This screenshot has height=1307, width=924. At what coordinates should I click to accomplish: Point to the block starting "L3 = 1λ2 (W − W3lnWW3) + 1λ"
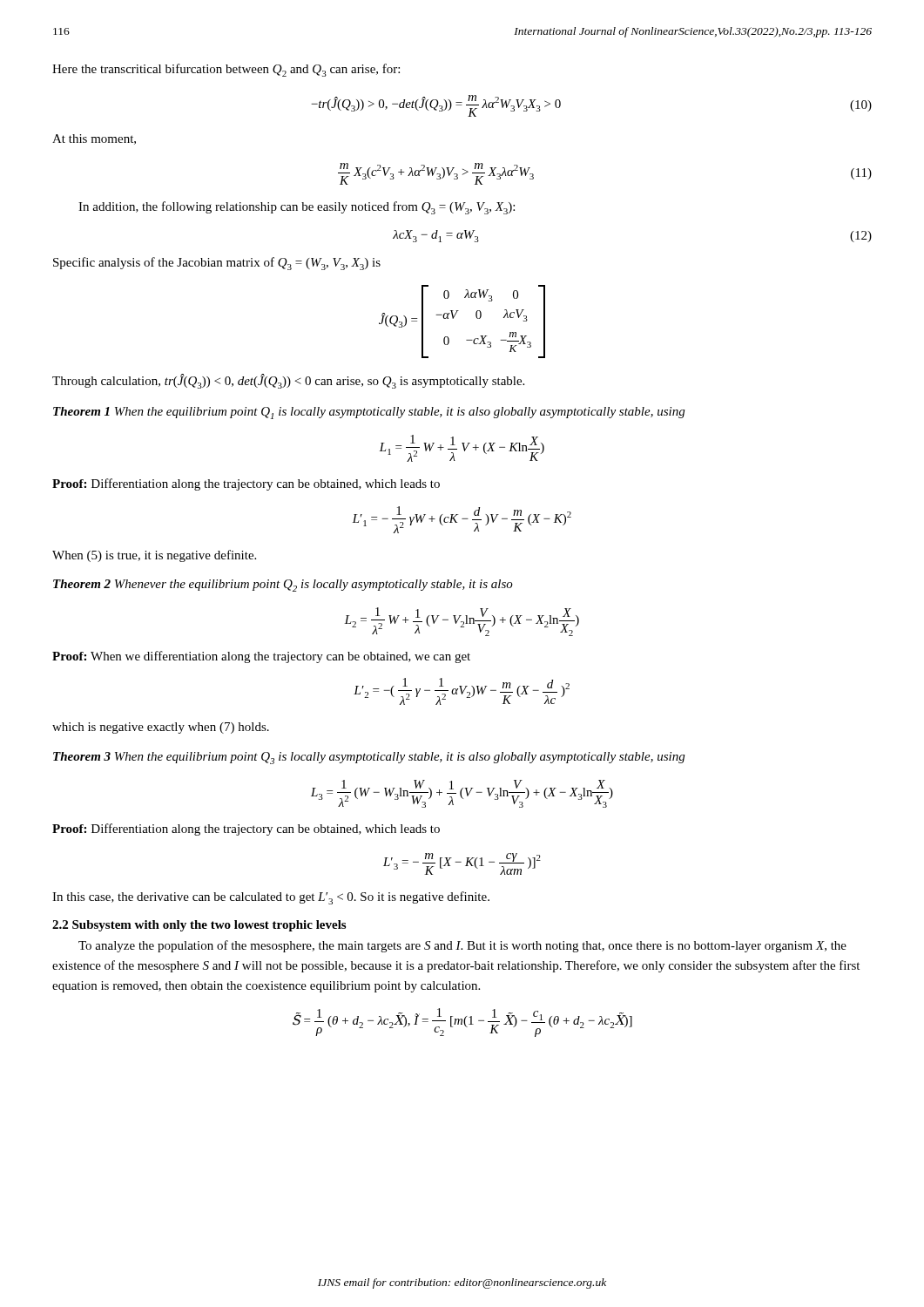click(462, 793)
